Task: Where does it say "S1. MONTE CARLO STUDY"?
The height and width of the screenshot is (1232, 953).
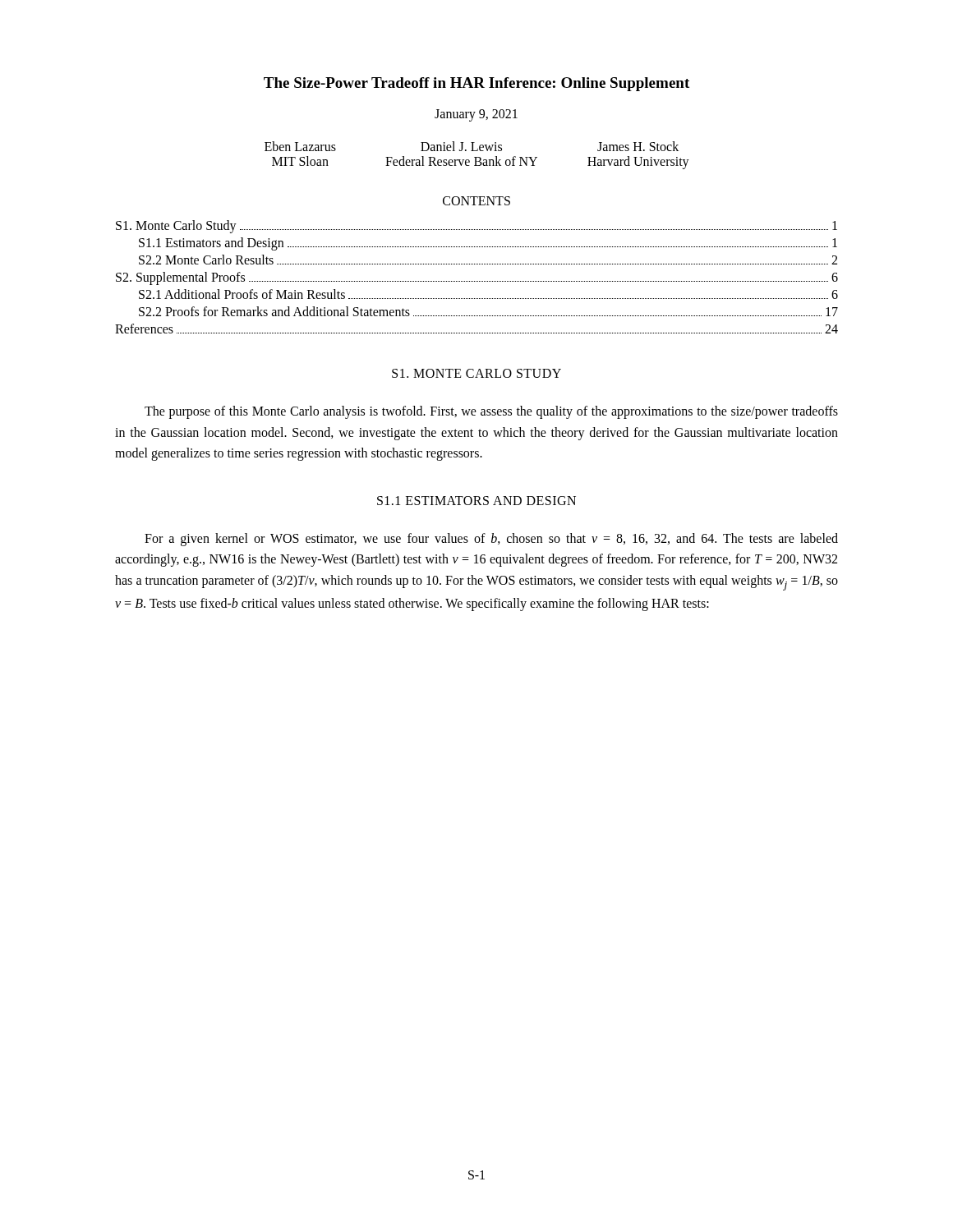Action: click(x=476, y=373)
